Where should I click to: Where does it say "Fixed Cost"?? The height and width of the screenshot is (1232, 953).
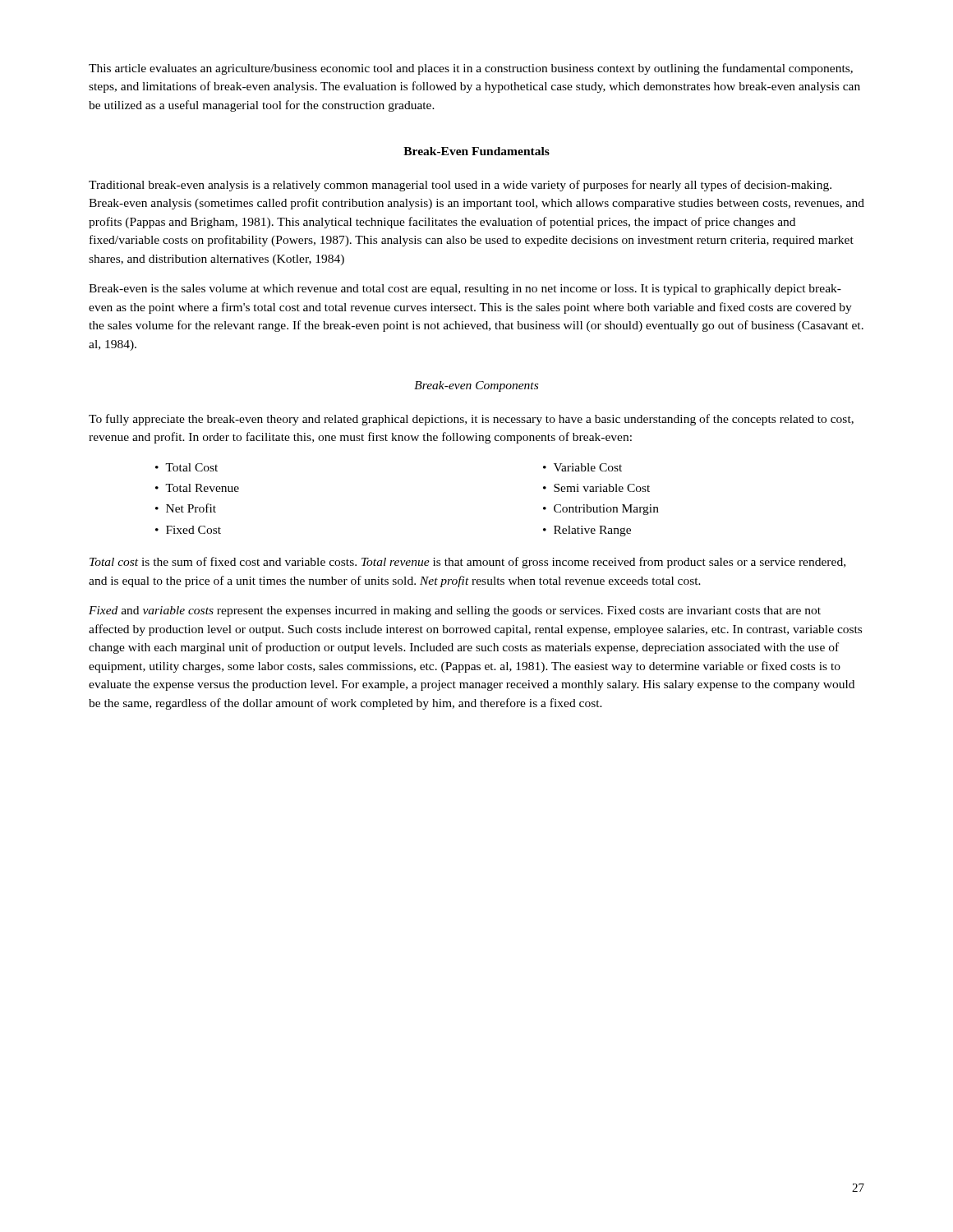pos(193,529)
